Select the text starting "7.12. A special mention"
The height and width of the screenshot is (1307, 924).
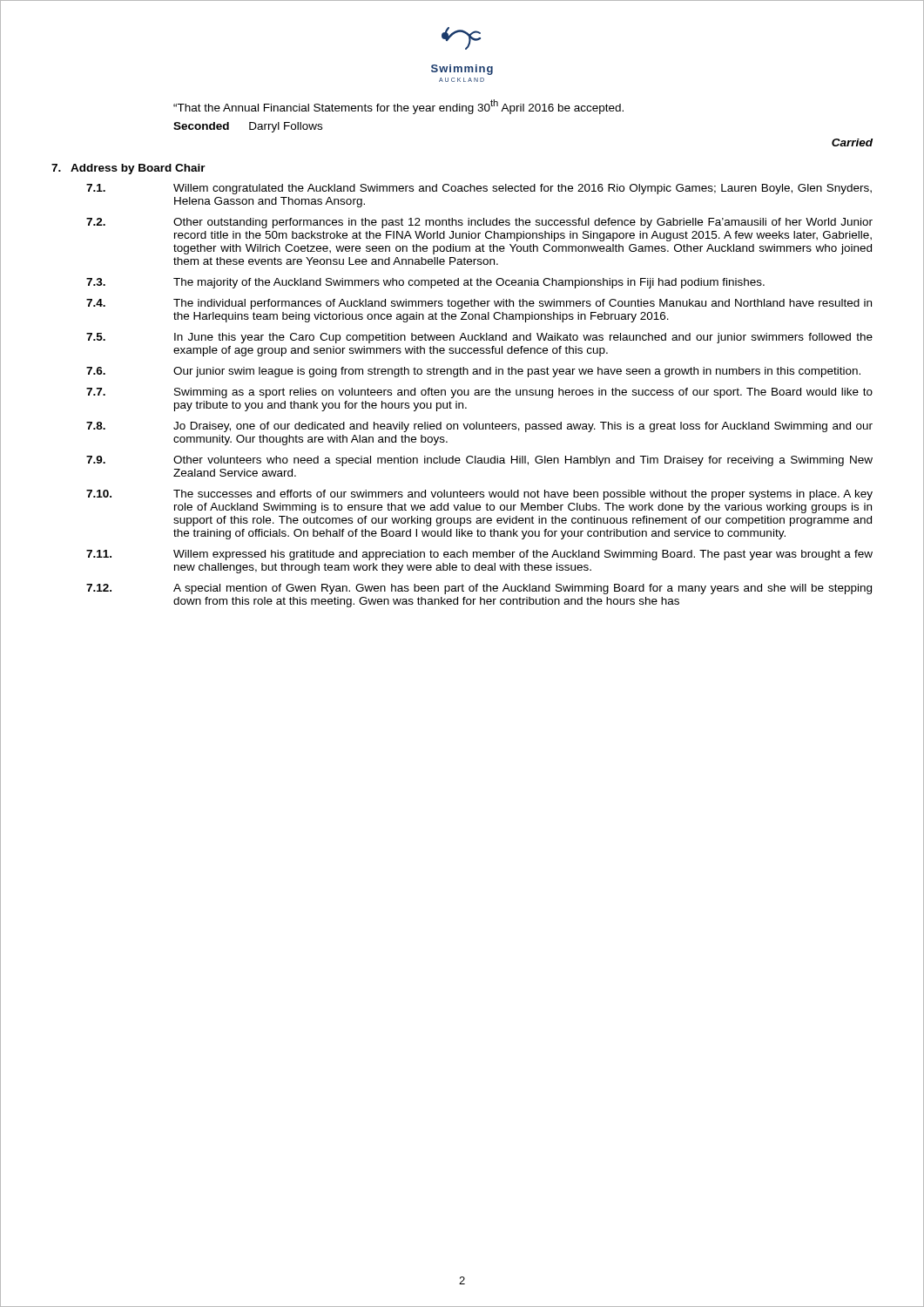(x=479, y=594)
